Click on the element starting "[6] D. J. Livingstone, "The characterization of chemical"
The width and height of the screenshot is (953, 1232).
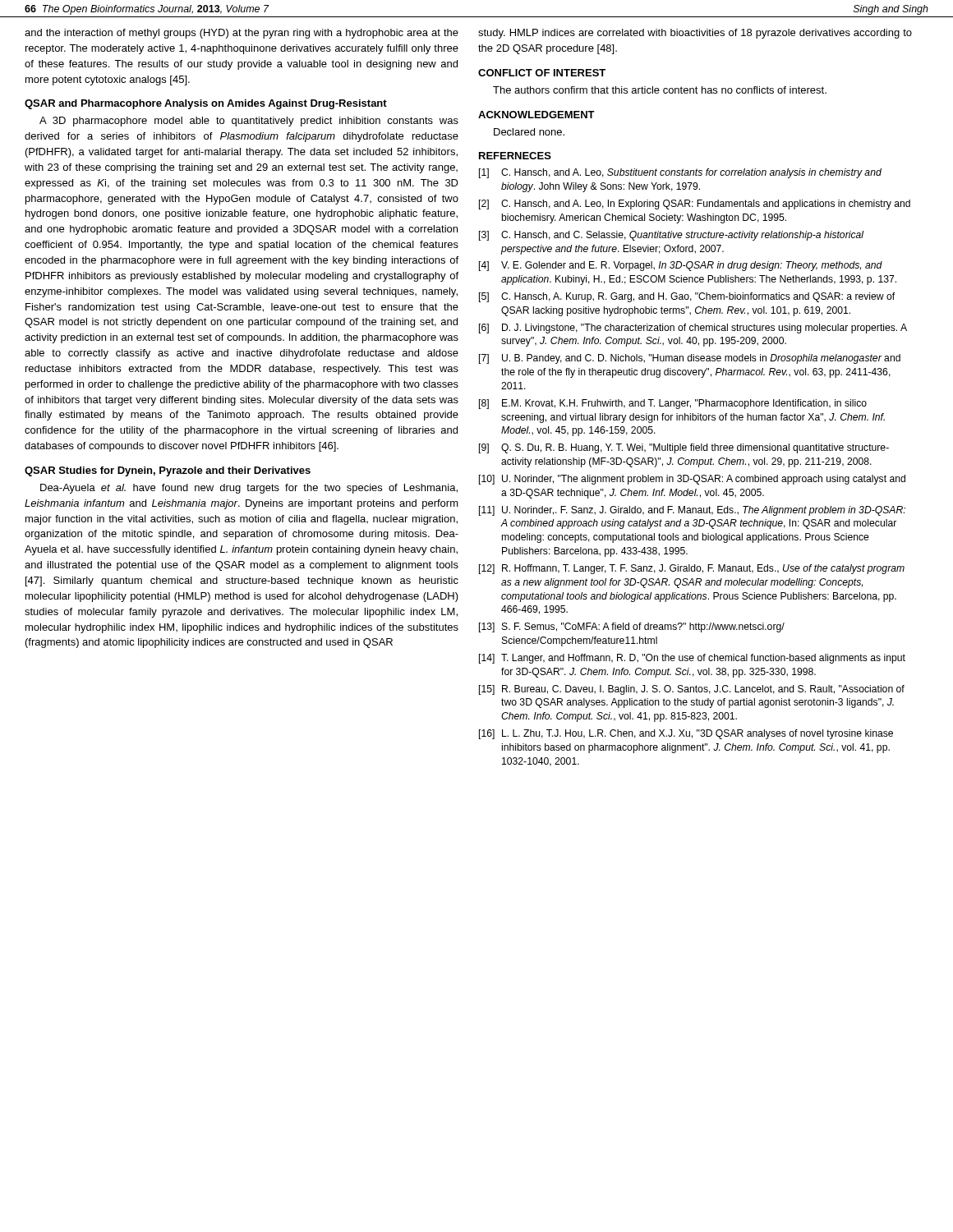pos(695,335)
